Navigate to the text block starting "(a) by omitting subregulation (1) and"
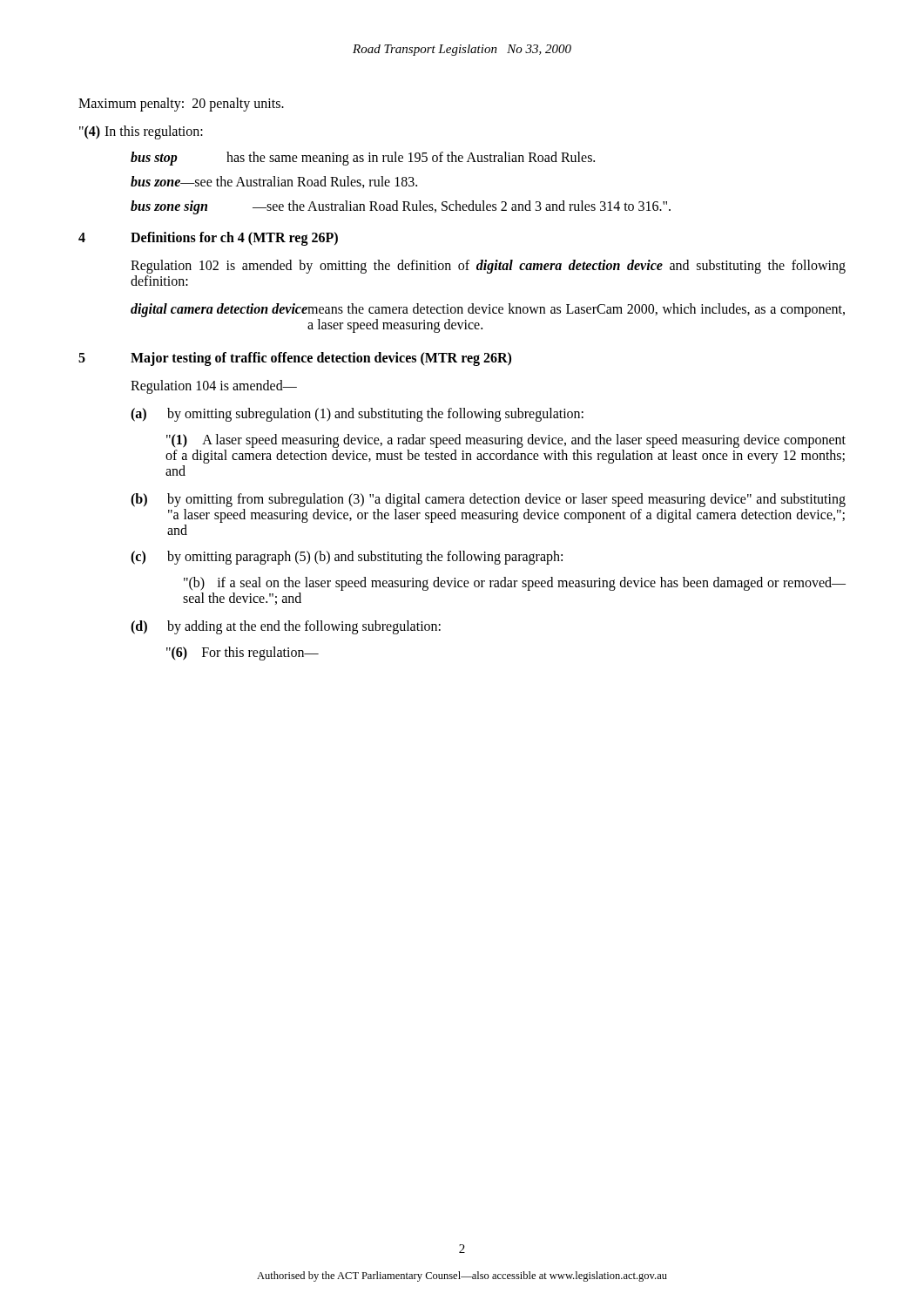Viewport: 924px width, 1307px height. click(488, 414)
